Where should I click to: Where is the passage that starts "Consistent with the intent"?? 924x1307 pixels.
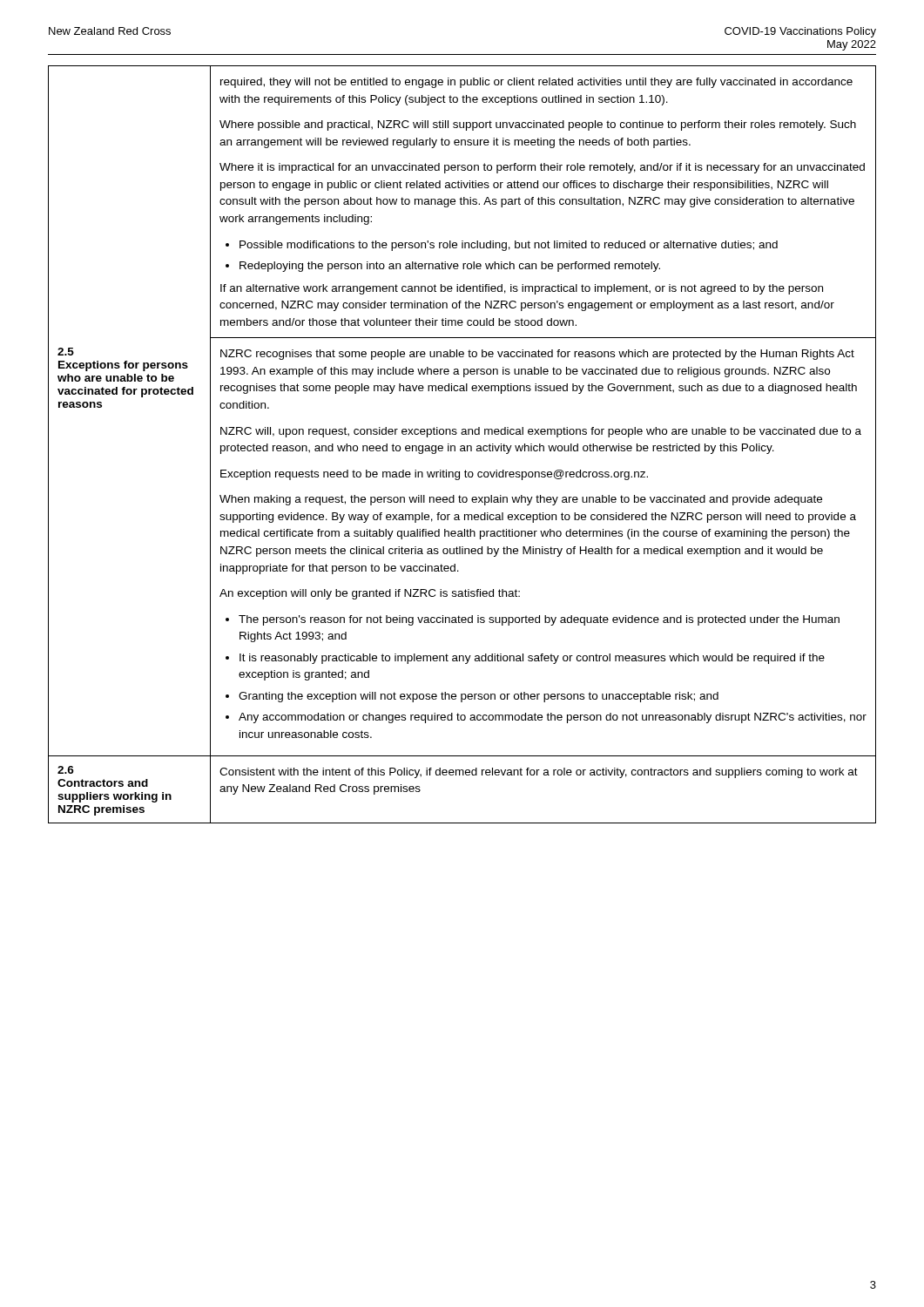coord(543,780)
